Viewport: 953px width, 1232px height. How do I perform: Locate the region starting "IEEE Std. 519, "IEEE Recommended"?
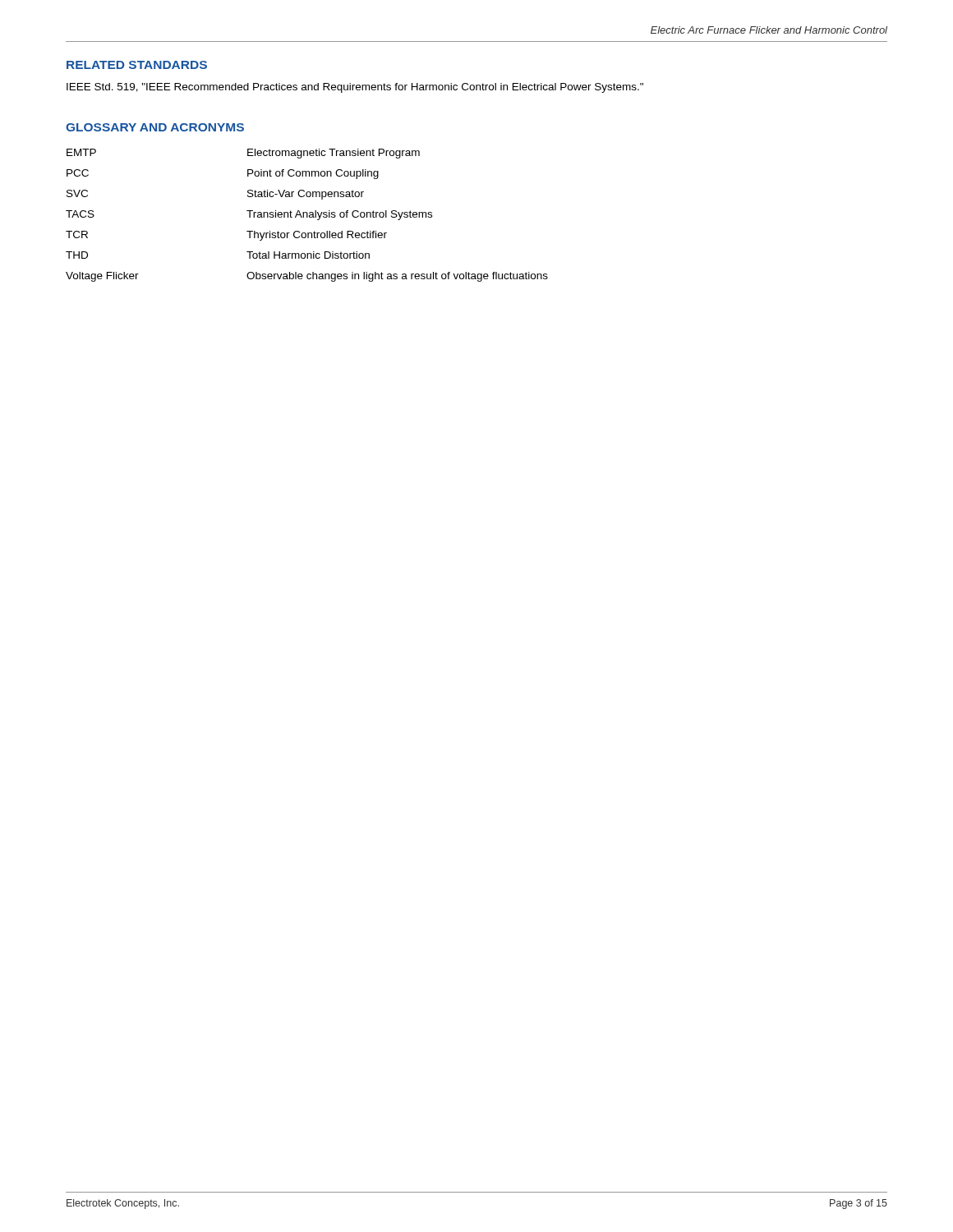click(x=355, y=87)
